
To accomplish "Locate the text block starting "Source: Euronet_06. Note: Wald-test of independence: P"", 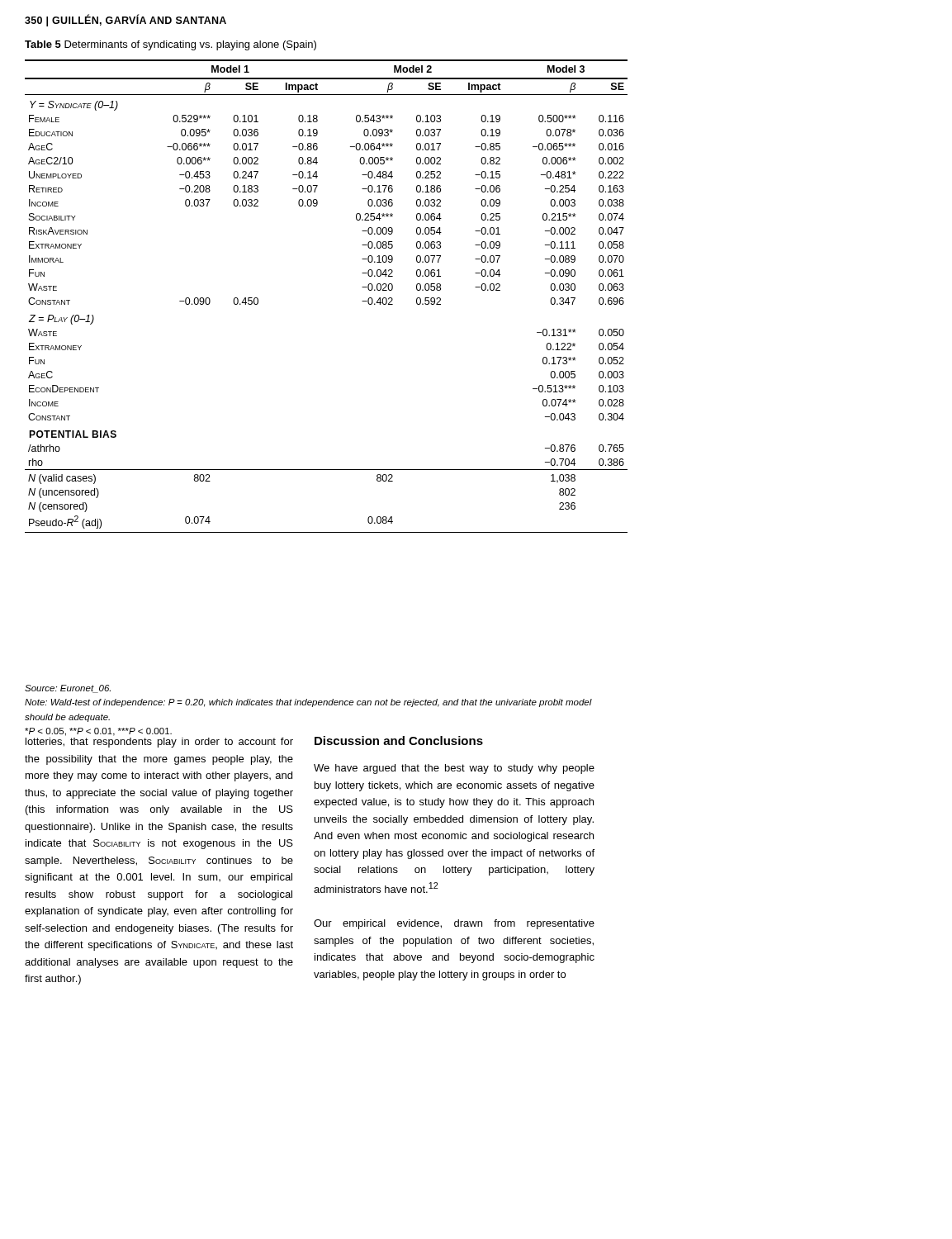I will [308, 709].
